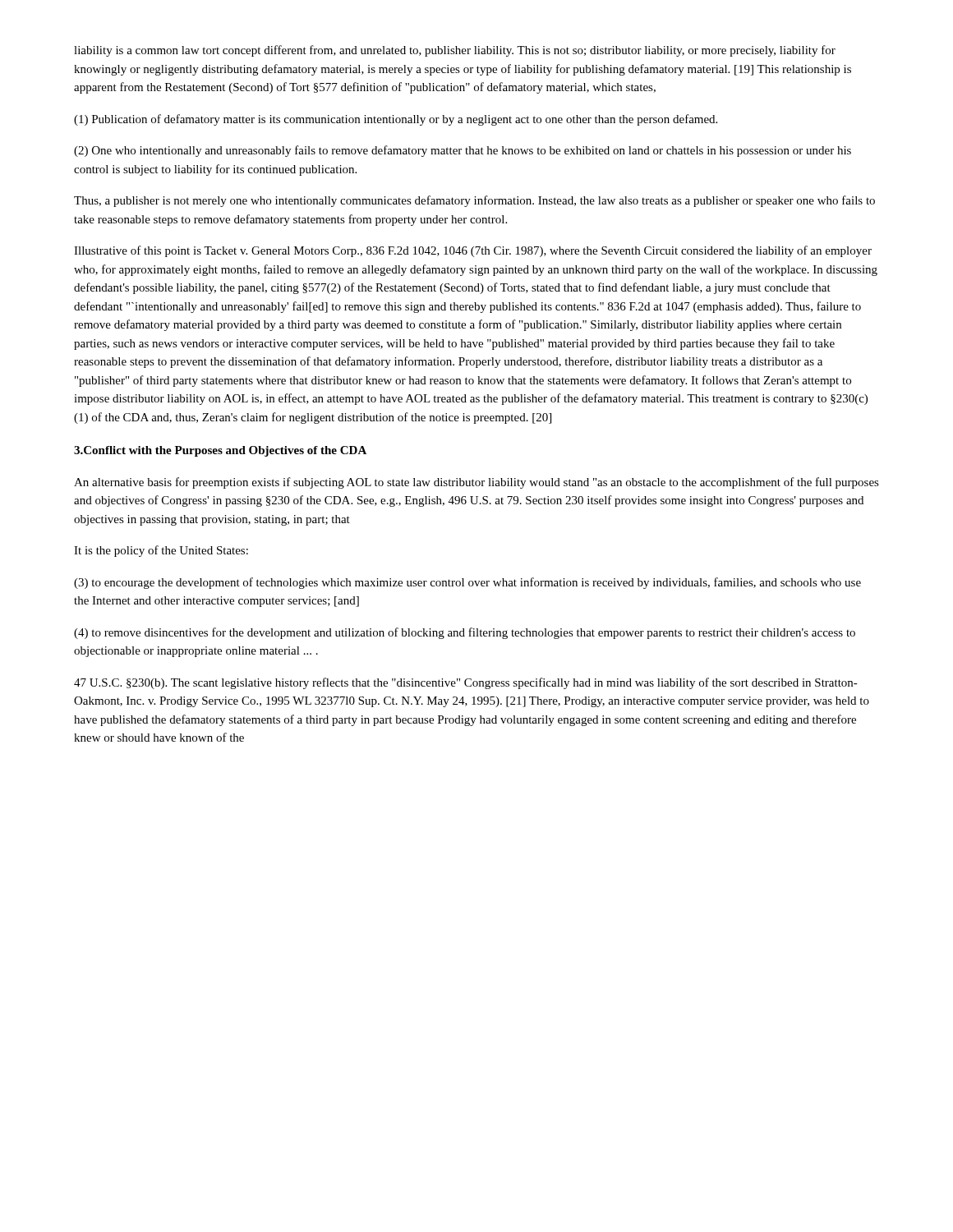Navigate to the text starting "An alternative basis for preemption"
This screenshot has height=1232, width=953.
click(x=476, y=500)
